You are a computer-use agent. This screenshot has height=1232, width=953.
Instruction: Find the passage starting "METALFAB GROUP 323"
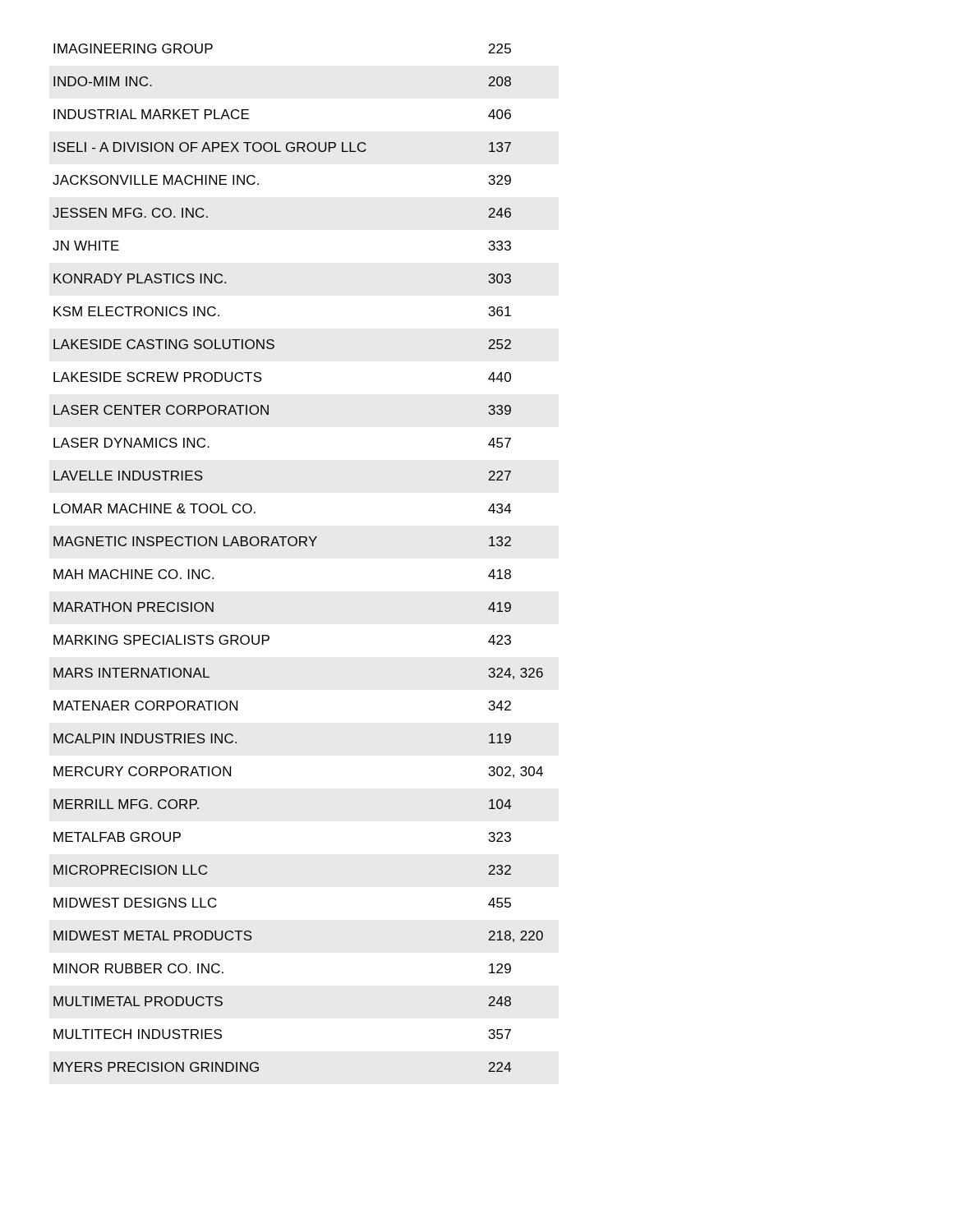pos(121,837)
